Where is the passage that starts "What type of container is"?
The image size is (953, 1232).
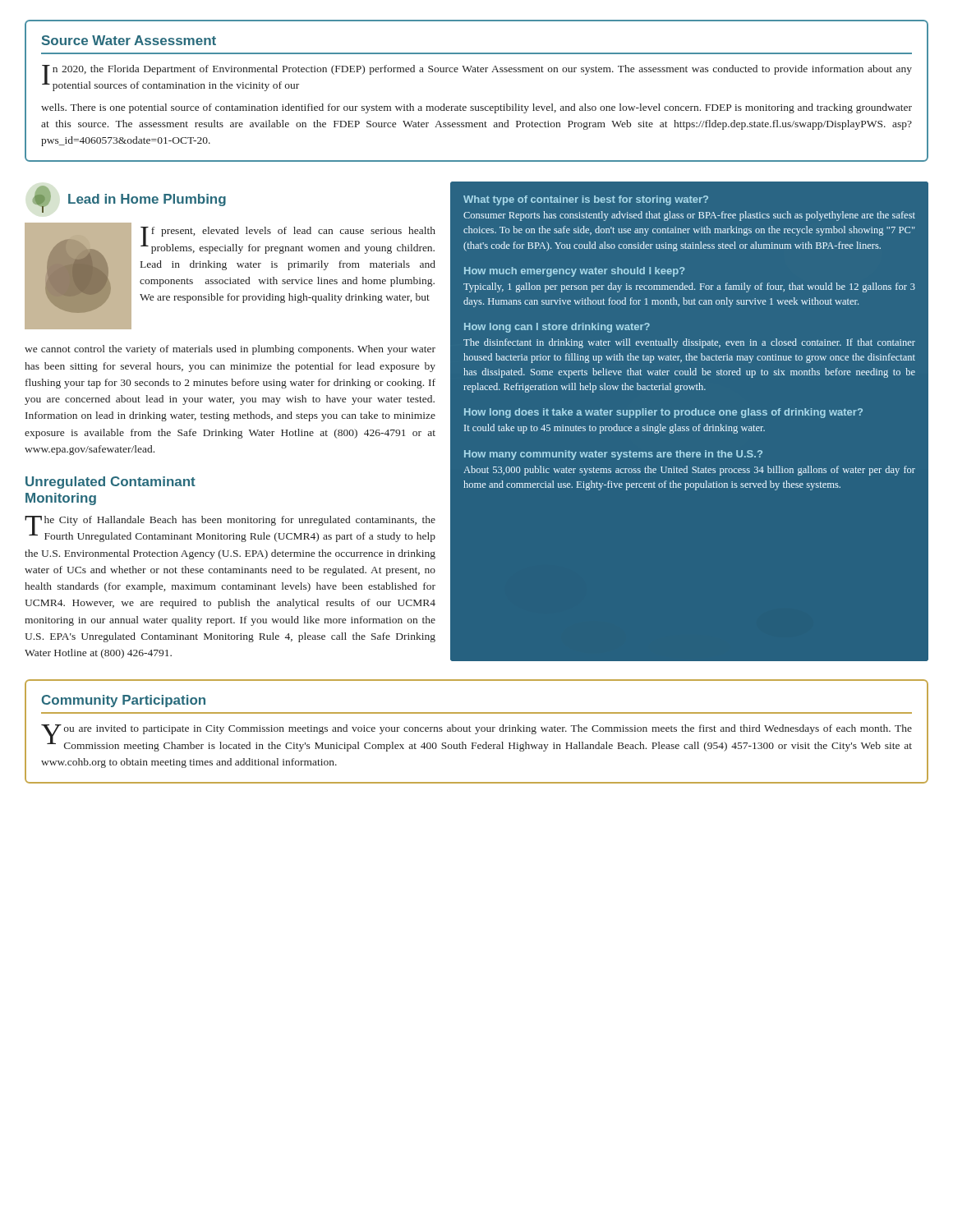(x=689, y=223)
